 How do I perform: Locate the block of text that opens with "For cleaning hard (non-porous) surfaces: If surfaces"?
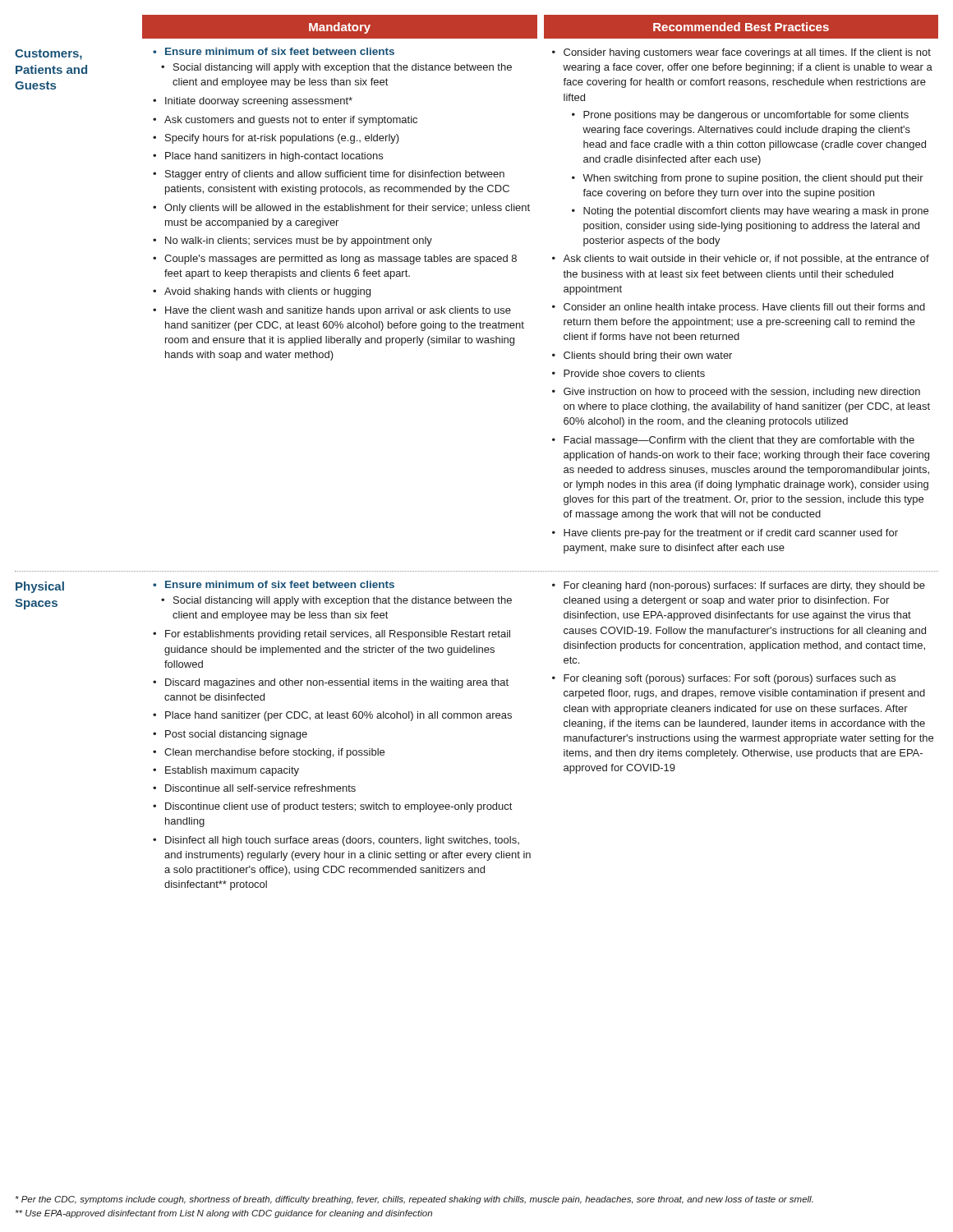745,623
